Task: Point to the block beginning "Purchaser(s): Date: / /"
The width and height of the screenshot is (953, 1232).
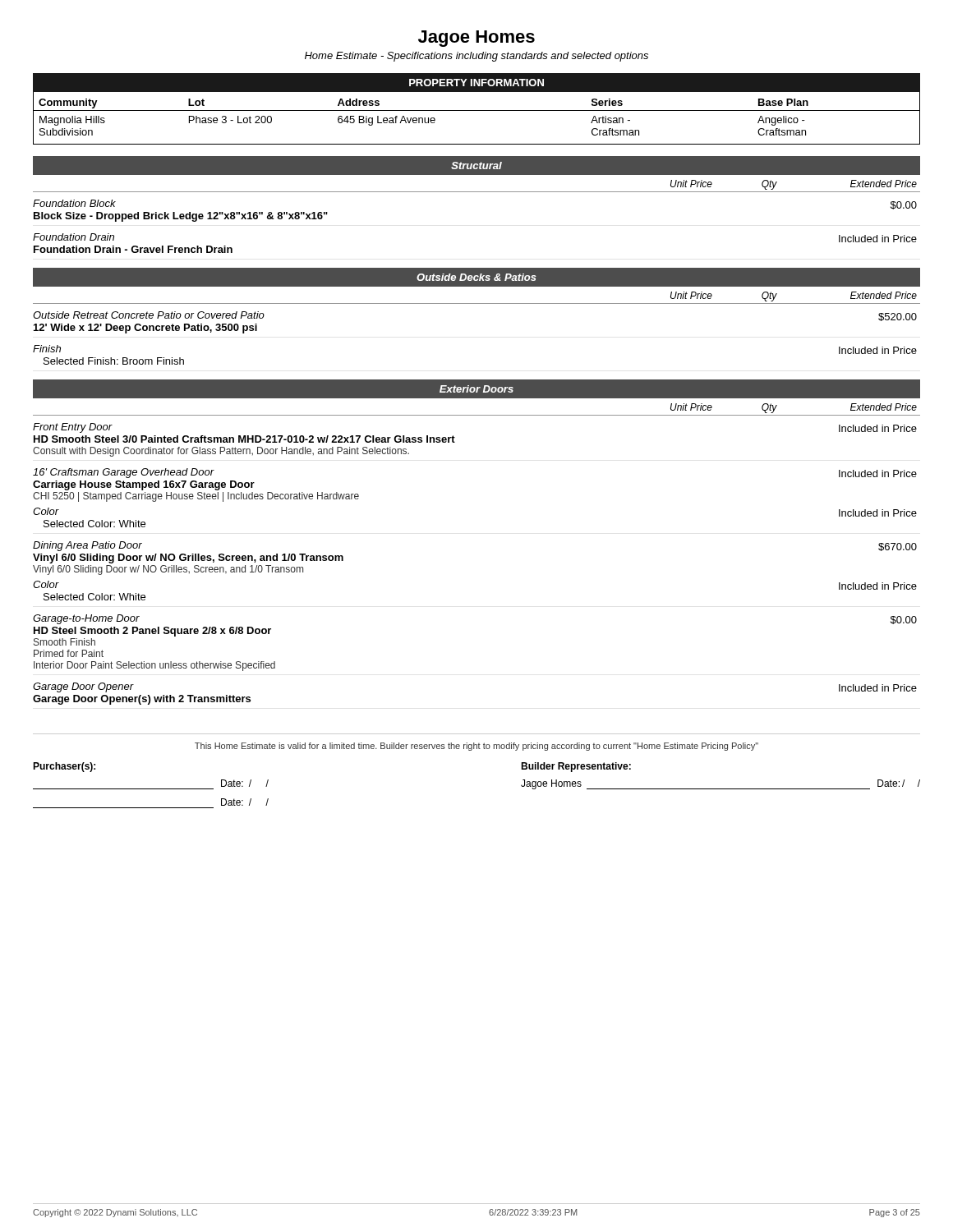Action: [74, 767]
